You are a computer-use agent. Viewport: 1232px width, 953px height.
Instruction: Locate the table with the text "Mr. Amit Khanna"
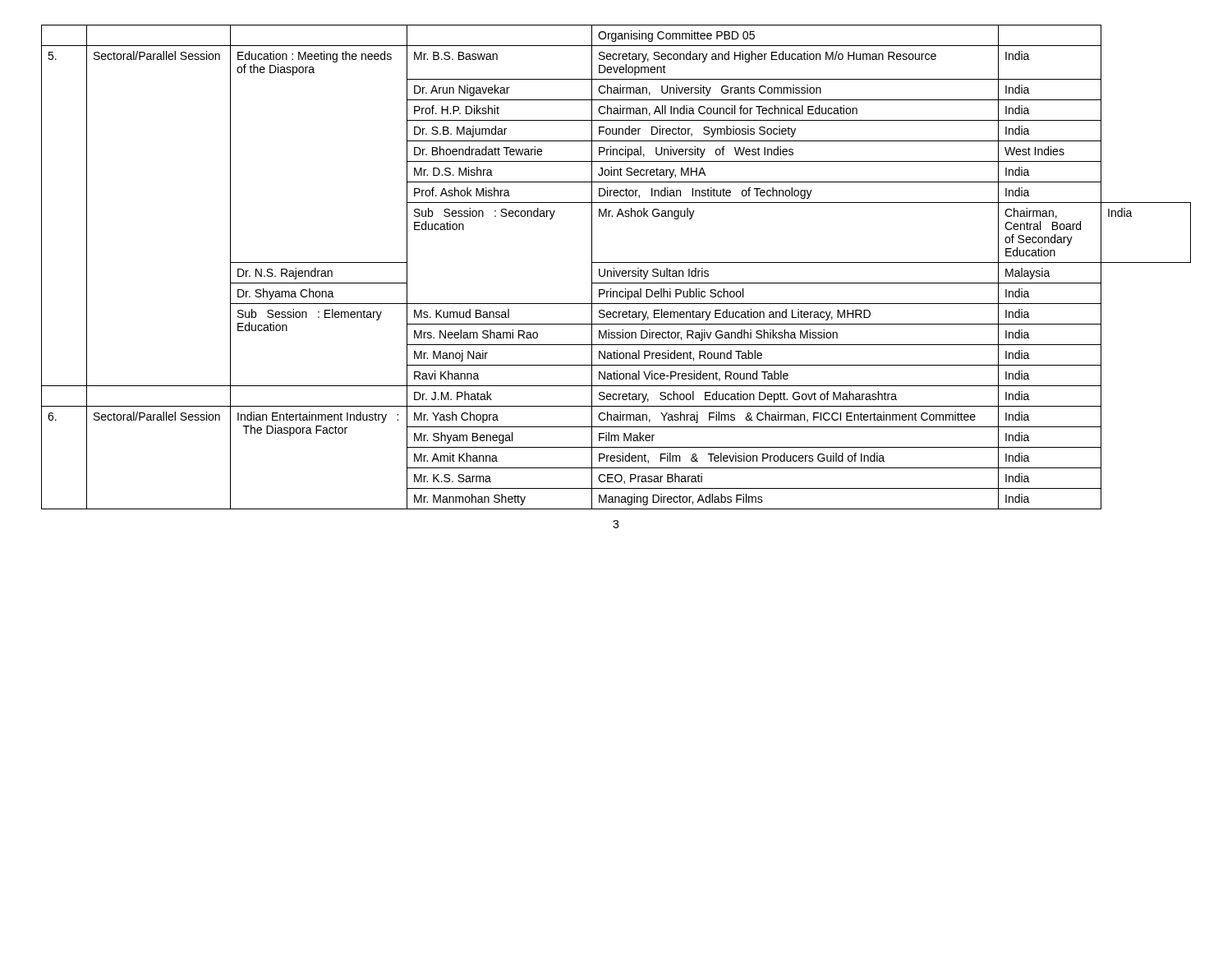pos(616,267)
